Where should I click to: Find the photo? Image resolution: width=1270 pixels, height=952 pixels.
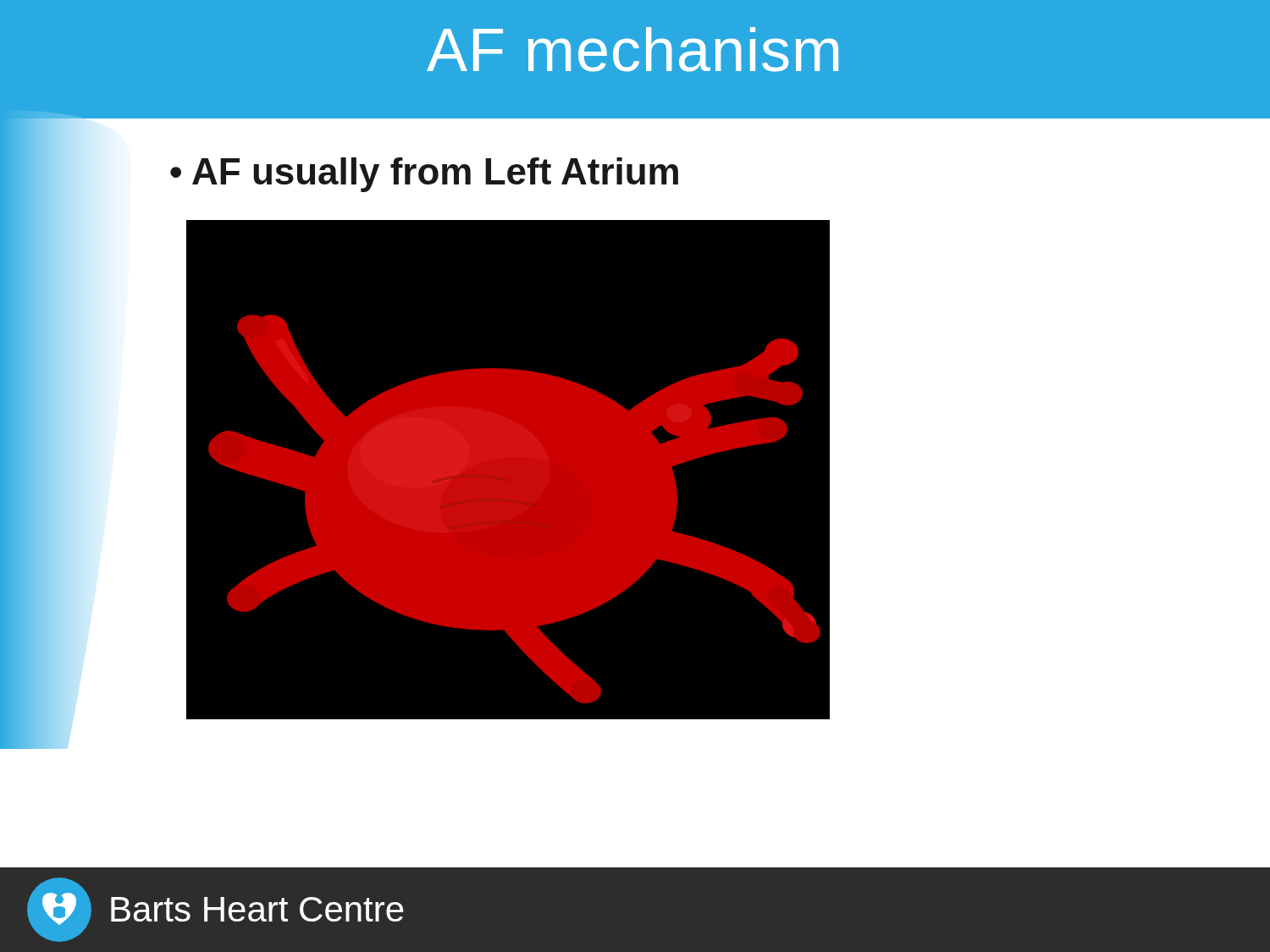(x=508, y=470)
